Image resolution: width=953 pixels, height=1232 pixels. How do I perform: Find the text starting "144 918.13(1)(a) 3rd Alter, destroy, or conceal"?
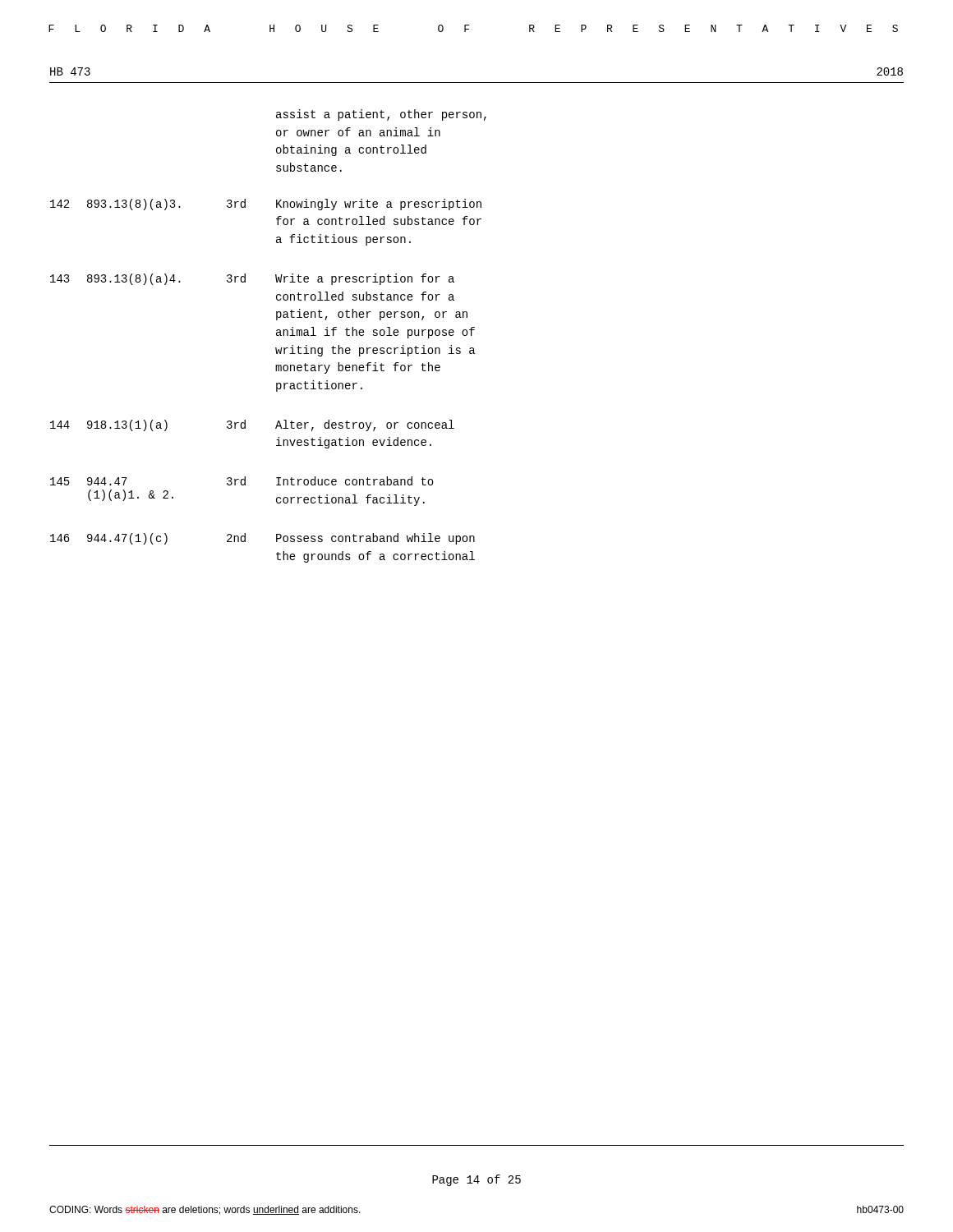pos(124,425)
